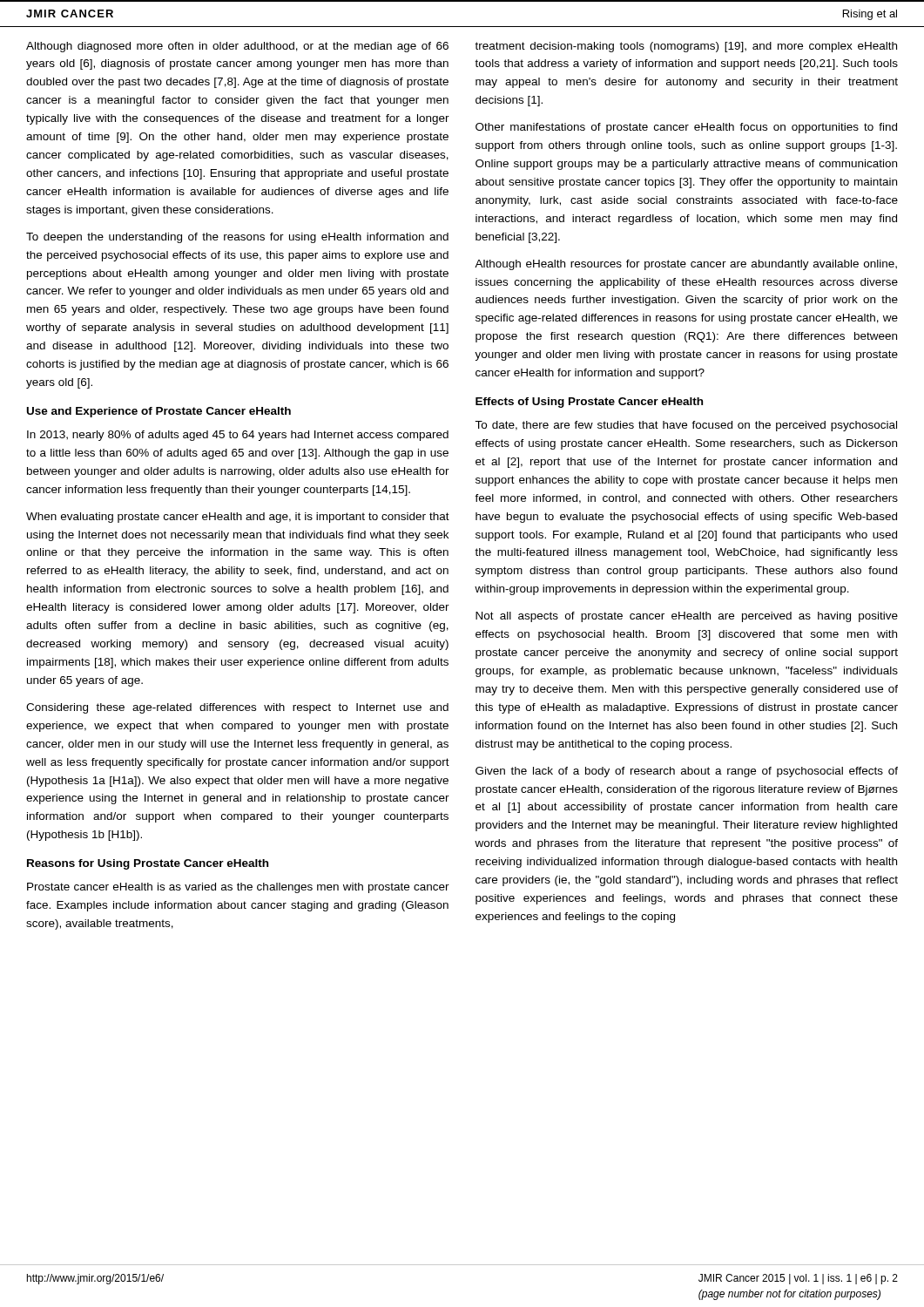This screenshot has height=1307, width=924.
Task: Point to "Effects of Using Prostate Cancer eHealth"
Action: [x=589, y=401]
